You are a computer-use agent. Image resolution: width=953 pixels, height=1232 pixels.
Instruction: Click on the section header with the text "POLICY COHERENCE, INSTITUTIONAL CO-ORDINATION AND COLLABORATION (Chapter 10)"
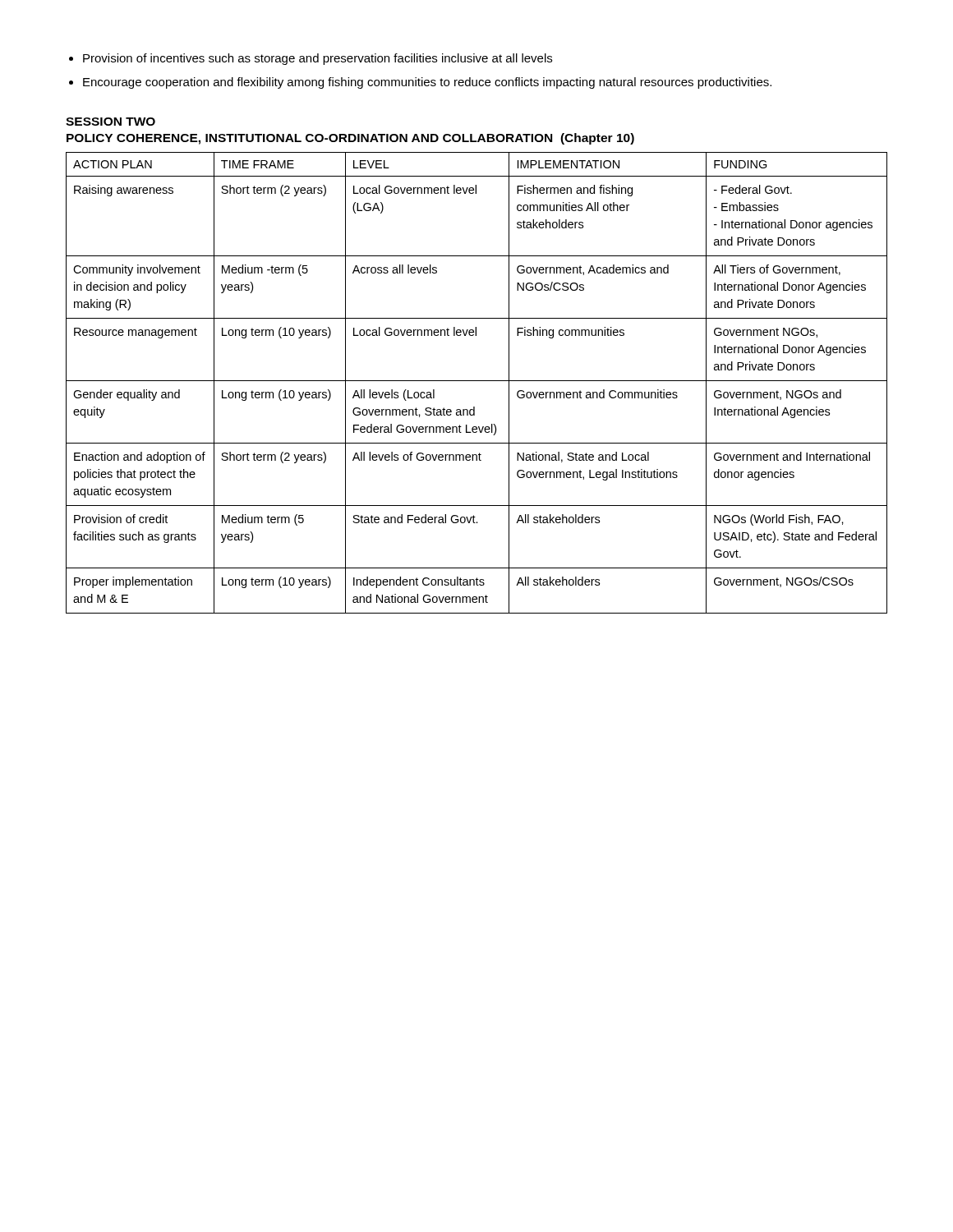tap(350, 138)
